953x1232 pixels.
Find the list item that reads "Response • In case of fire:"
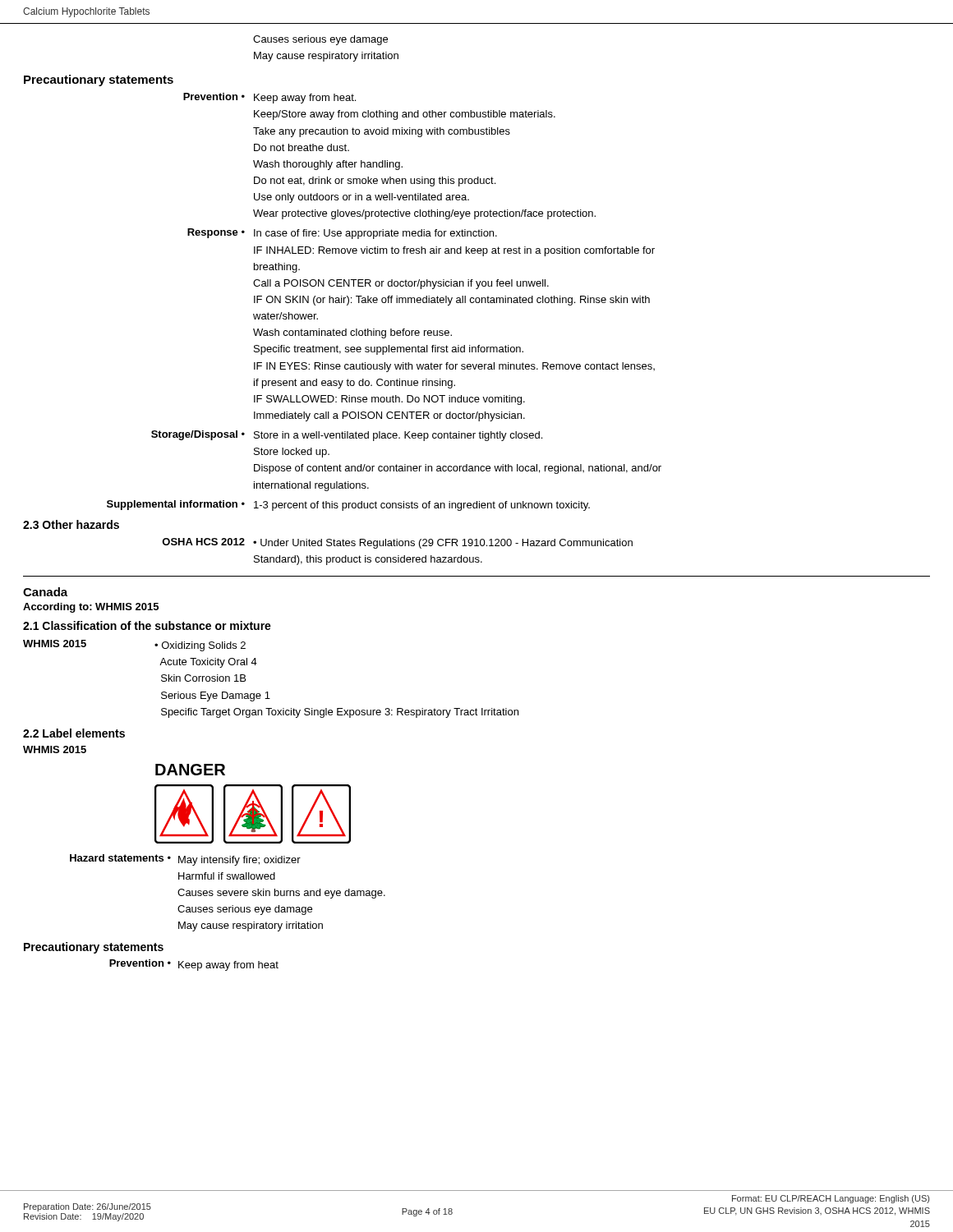click(342, 234)
